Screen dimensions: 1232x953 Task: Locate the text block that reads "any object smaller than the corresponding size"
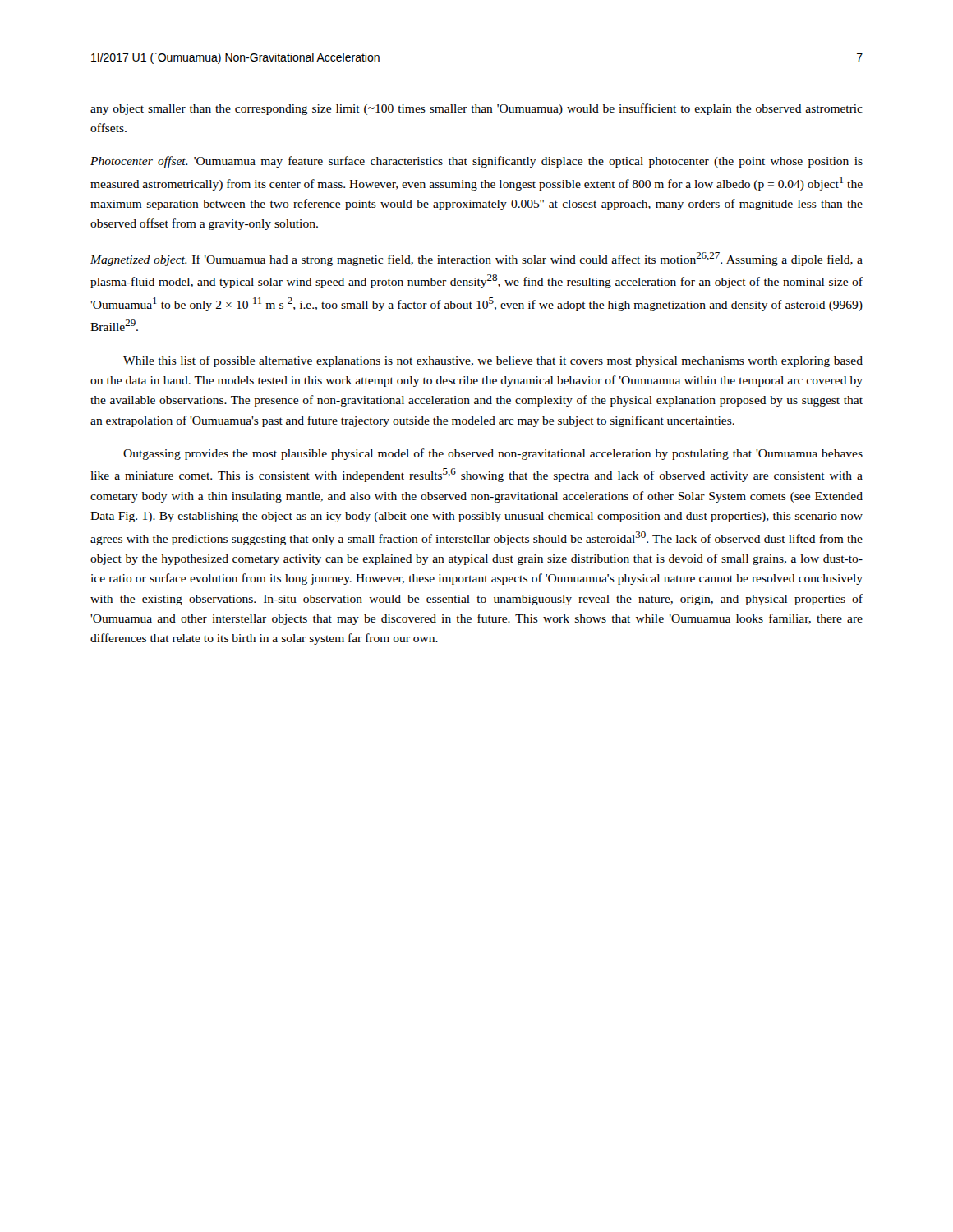476,118
